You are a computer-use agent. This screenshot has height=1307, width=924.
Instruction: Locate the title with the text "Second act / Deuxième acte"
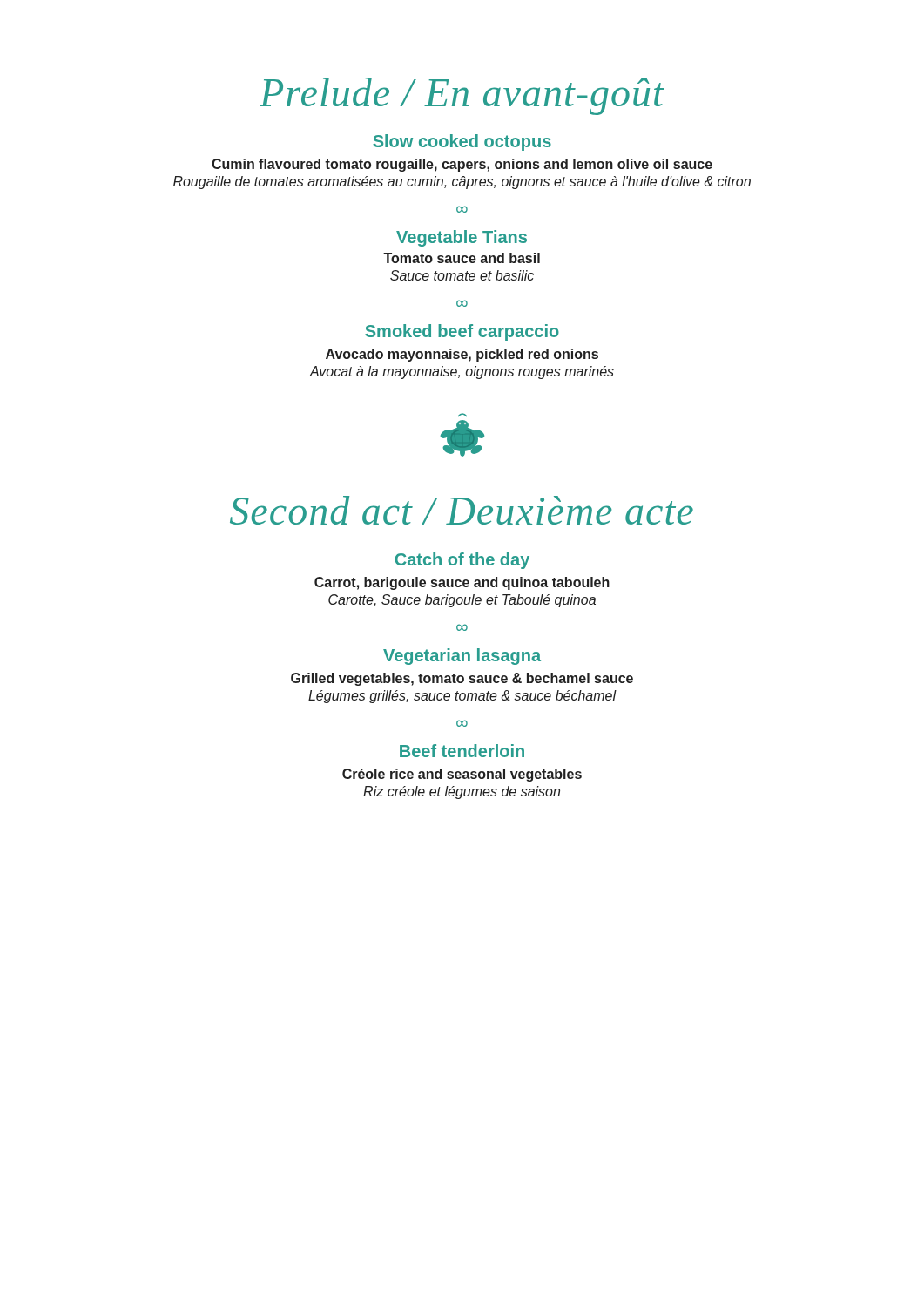(462, 511)
